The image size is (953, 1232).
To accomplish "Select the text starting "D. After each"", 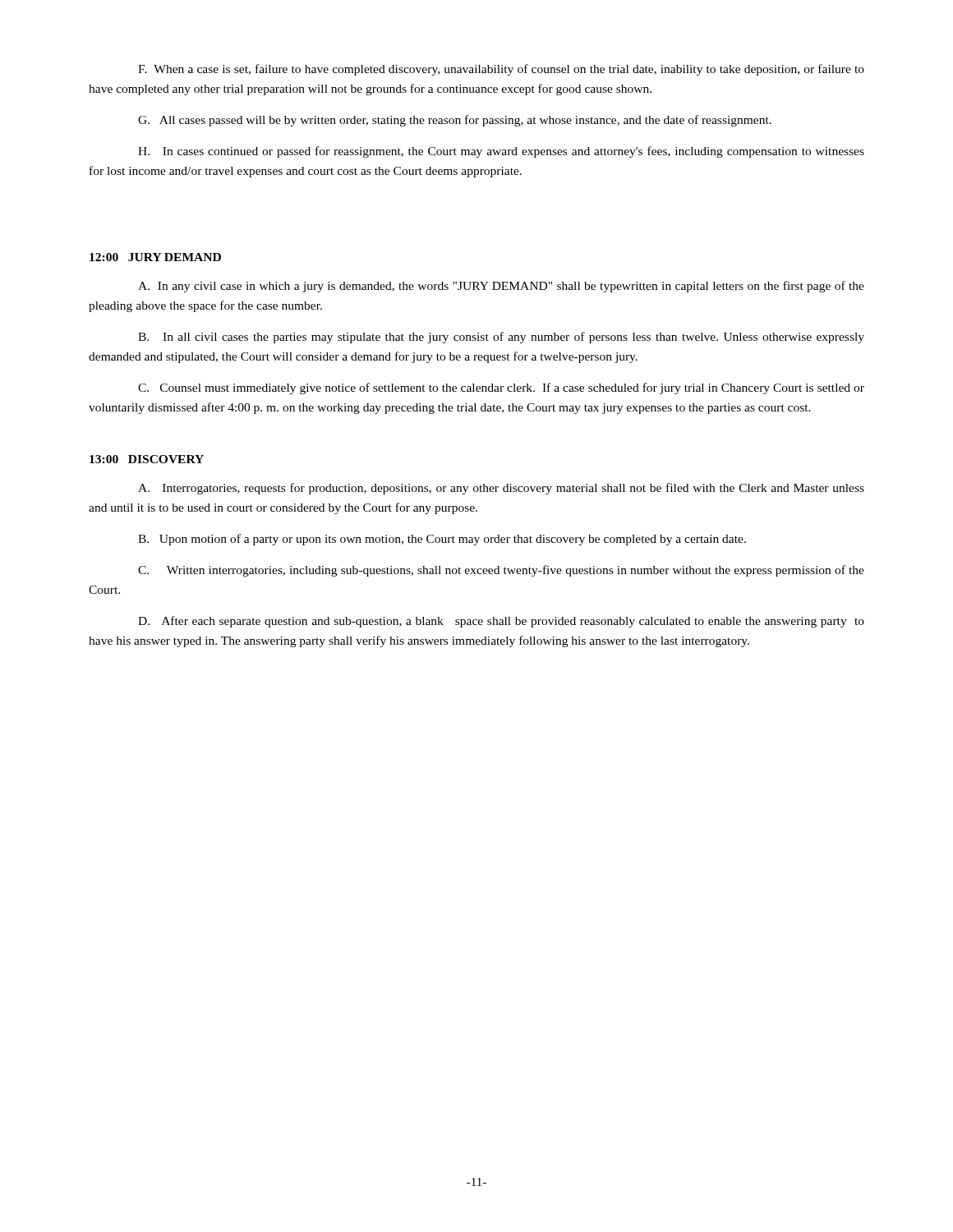I will point(476,631).
